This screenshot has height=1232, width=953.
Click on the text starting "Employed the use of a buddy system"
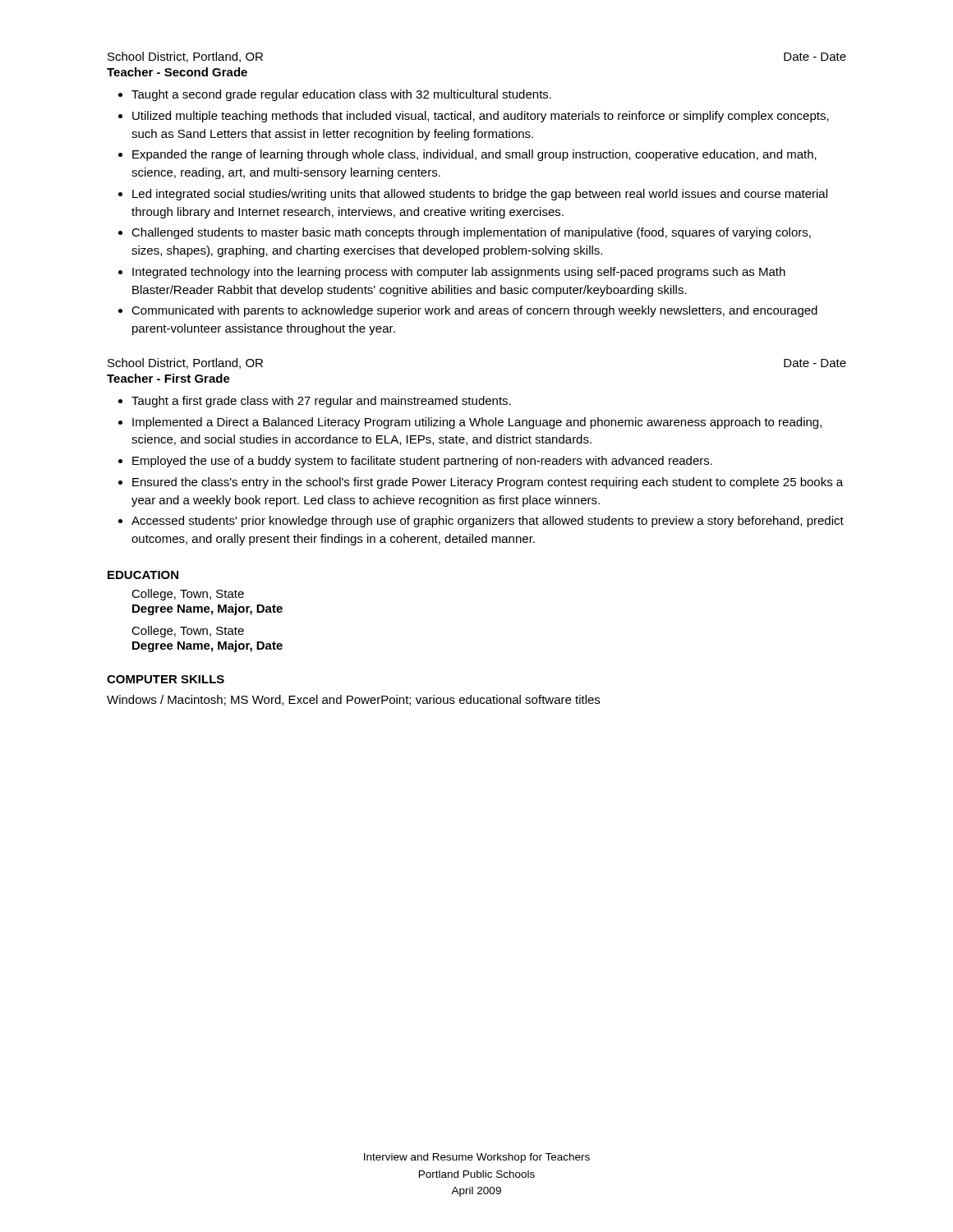422,460
